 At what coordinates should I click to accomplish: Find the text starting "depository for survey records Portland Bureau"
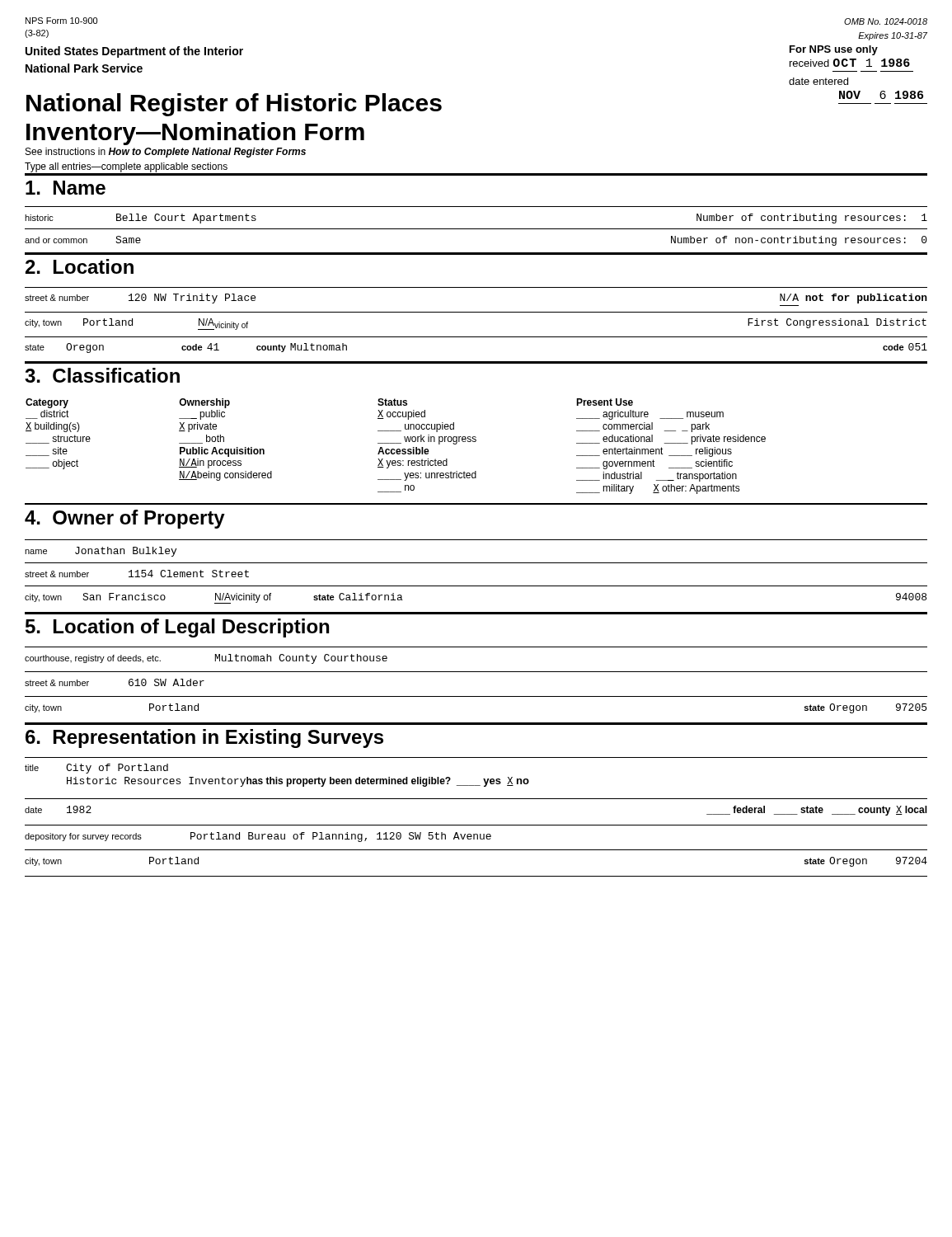[x=258, y=837]
